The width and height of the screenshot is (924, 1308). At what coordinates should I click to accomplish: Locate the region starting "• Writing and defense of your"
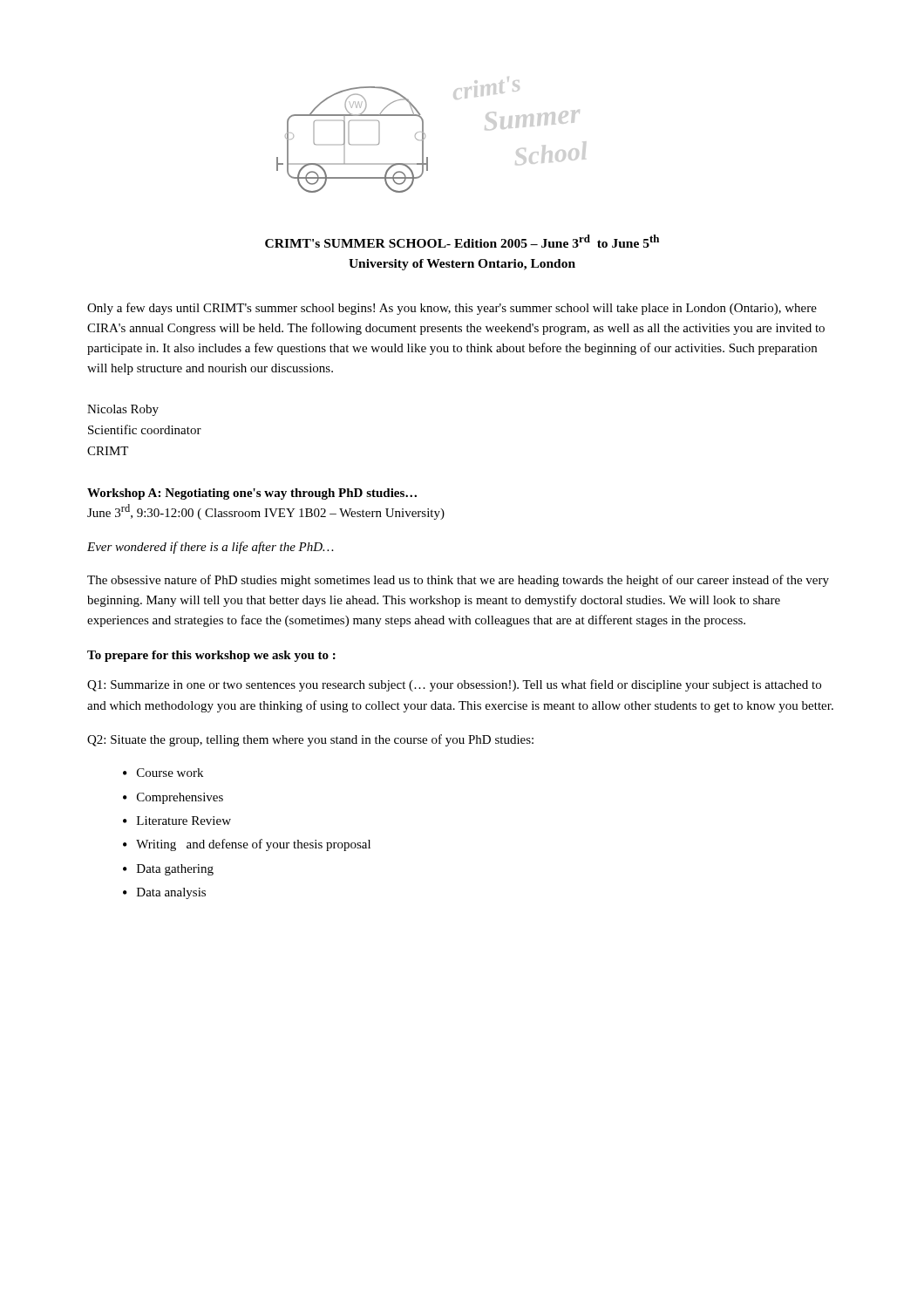click(247, 846)
